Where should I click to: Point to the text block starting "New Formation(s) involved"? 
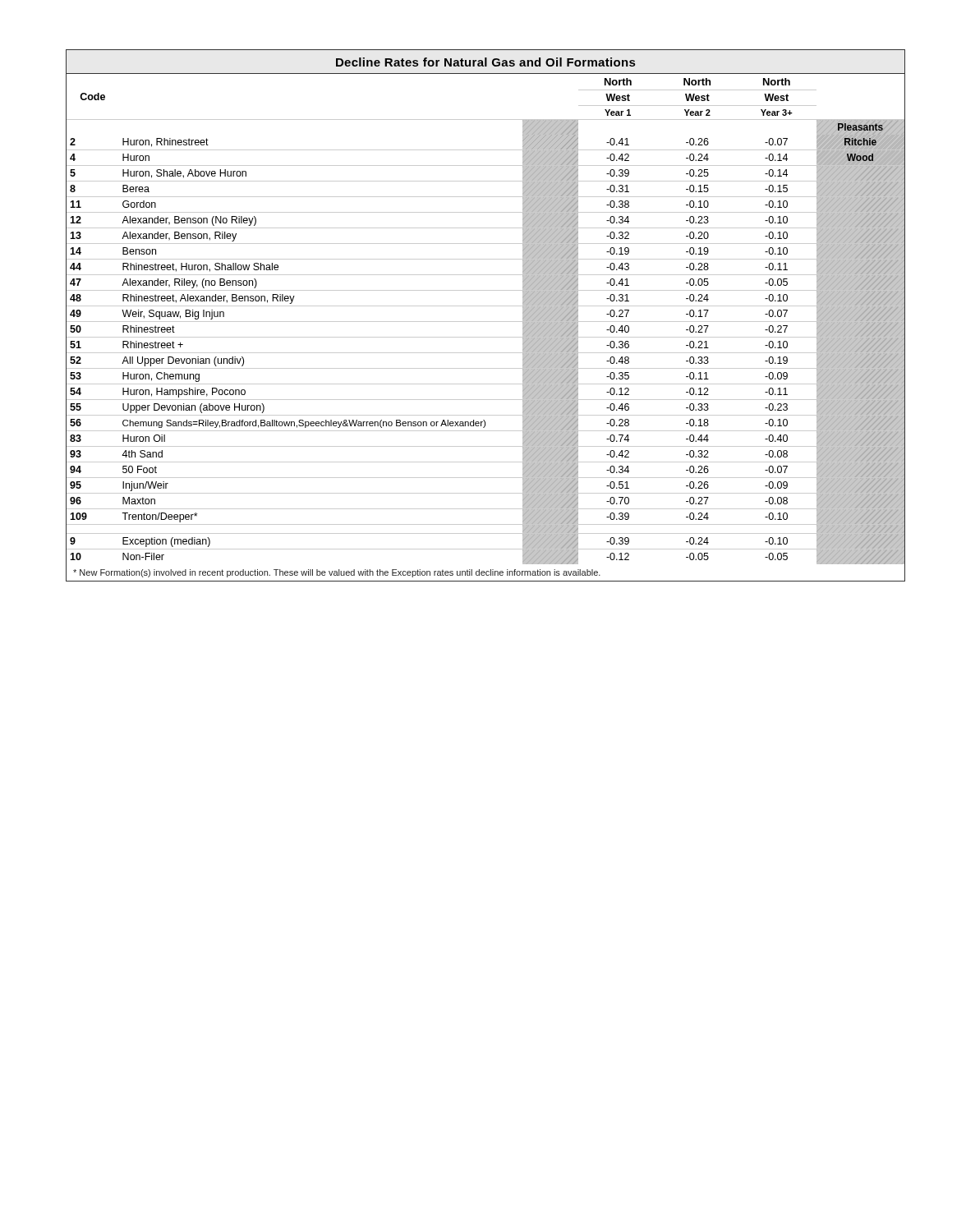pyautogui.click(x=337, y=573)
